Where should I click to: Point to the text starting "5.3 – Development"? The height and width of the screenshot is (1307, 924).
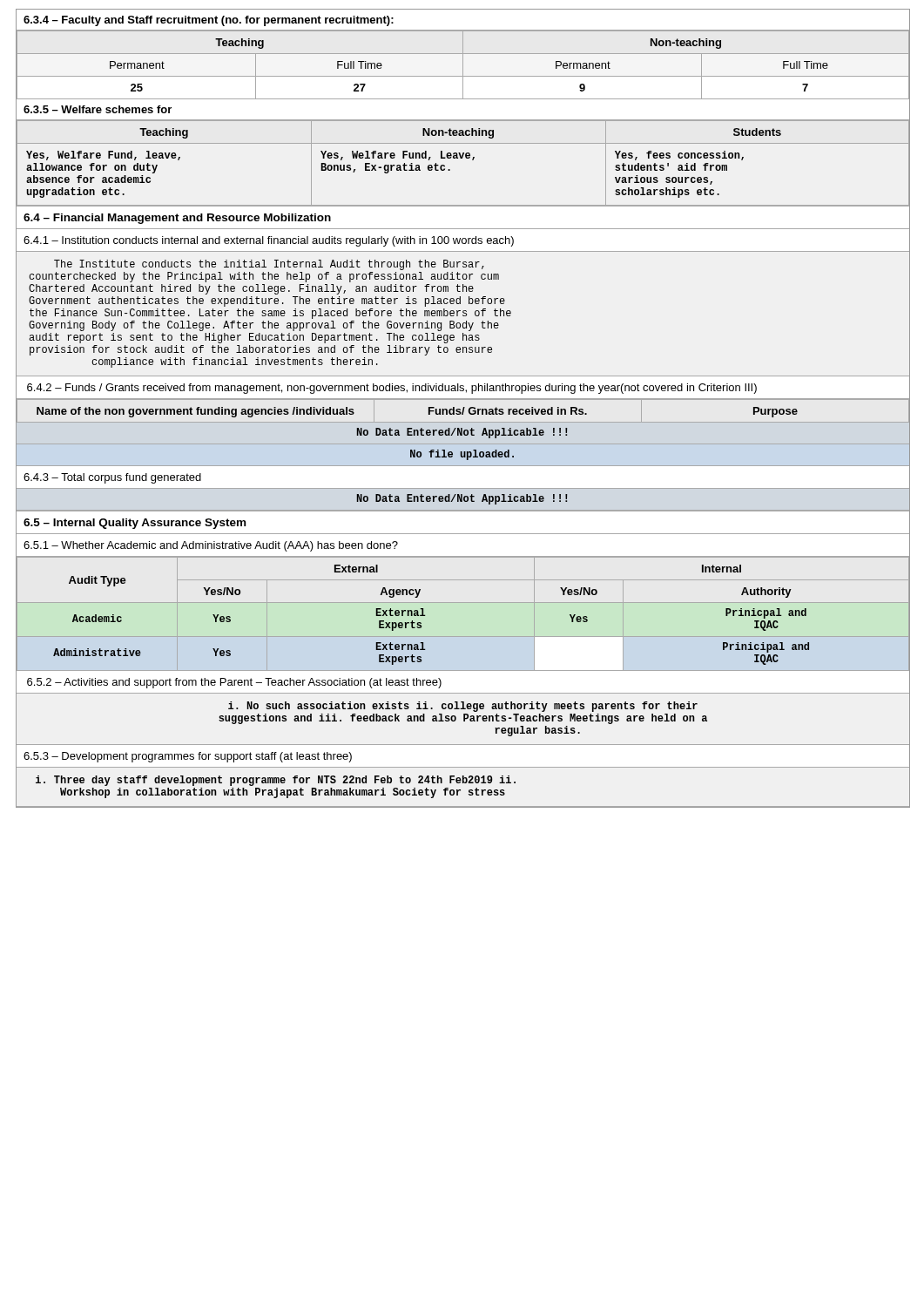(188, 756)
